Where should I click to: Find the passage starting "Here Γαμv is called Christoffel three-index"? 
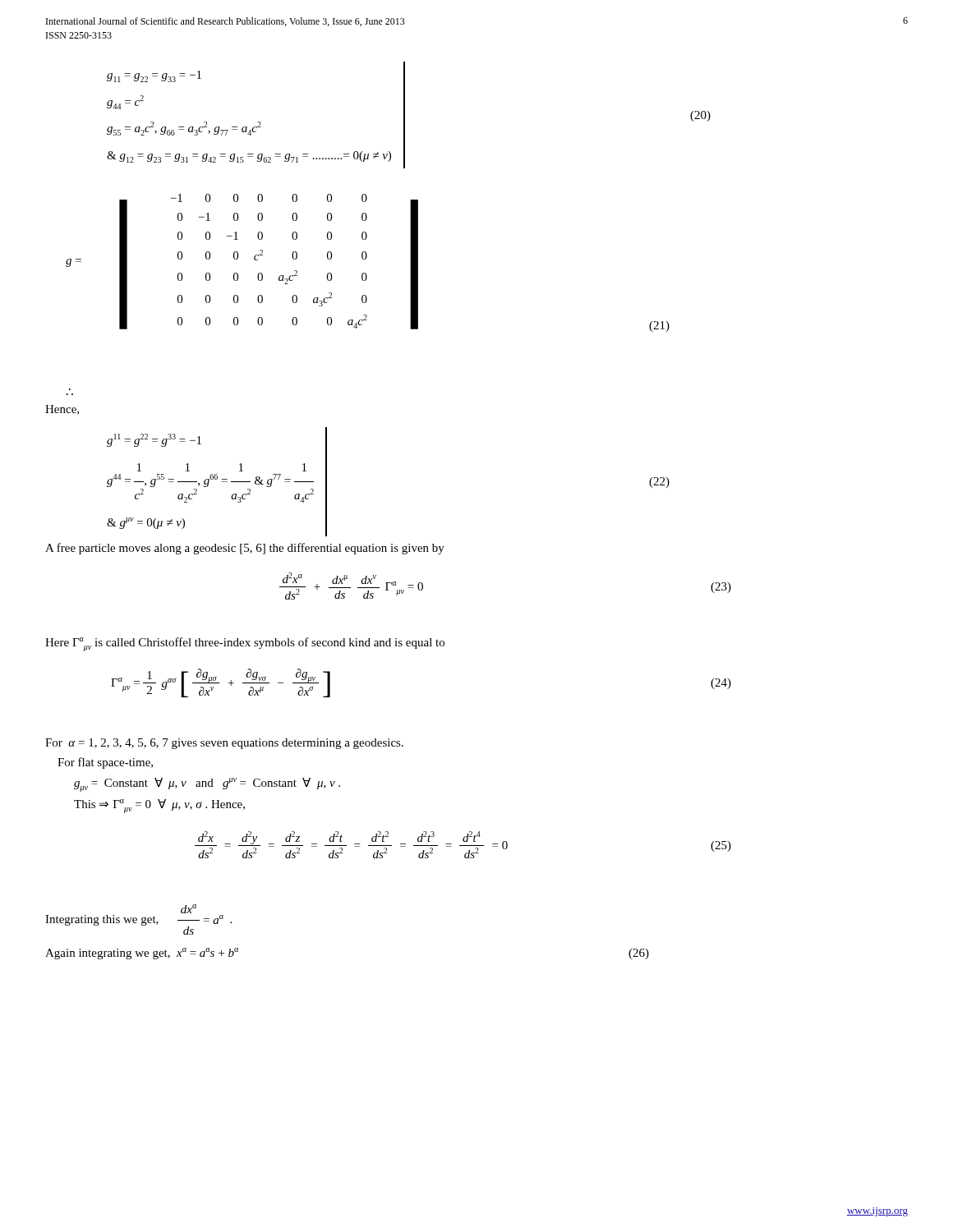click(x=245, y=643)
